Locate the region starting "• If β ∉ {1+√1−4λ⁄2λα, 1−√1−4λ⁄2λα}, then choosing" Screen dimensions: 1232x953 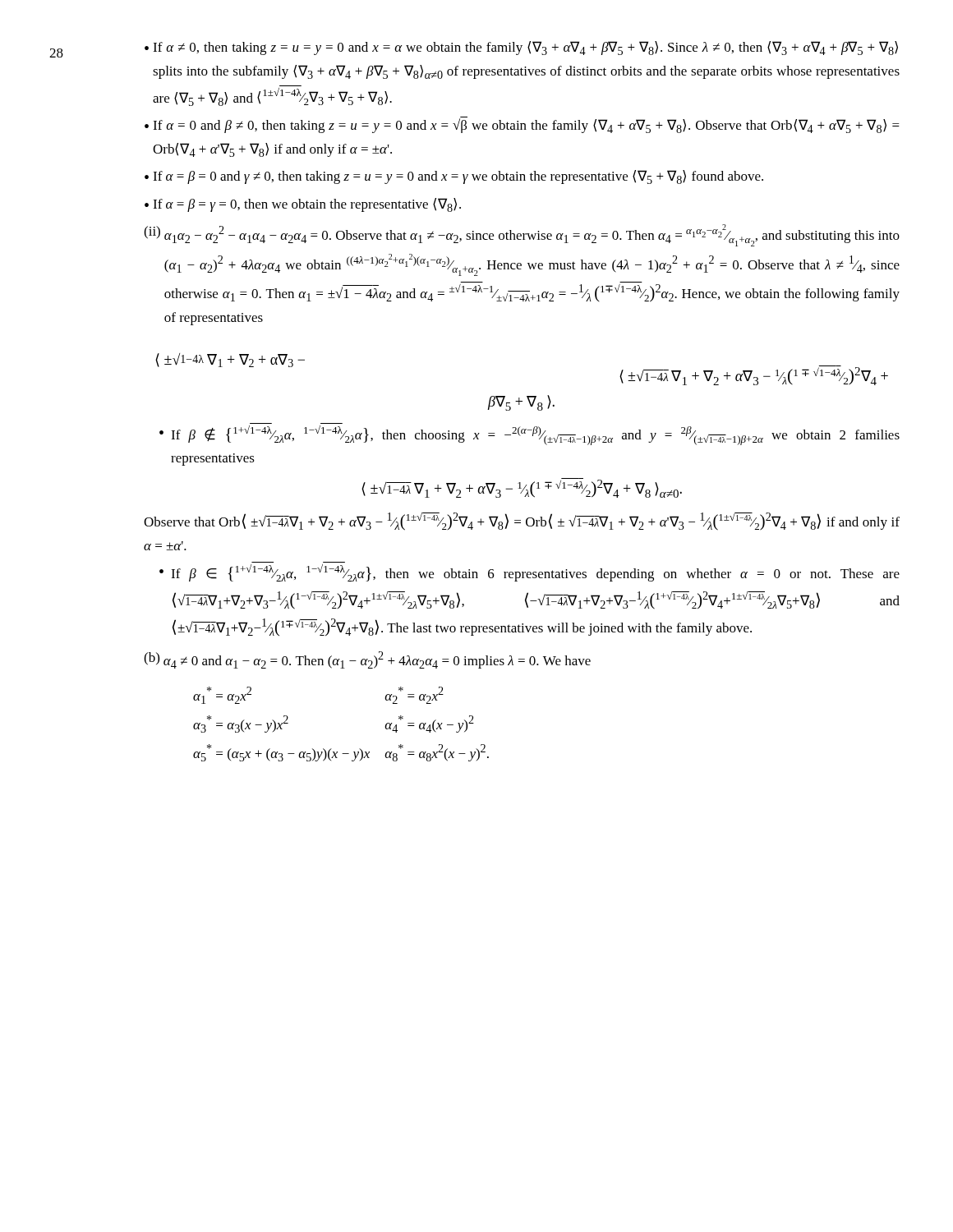tap(529, 445)
